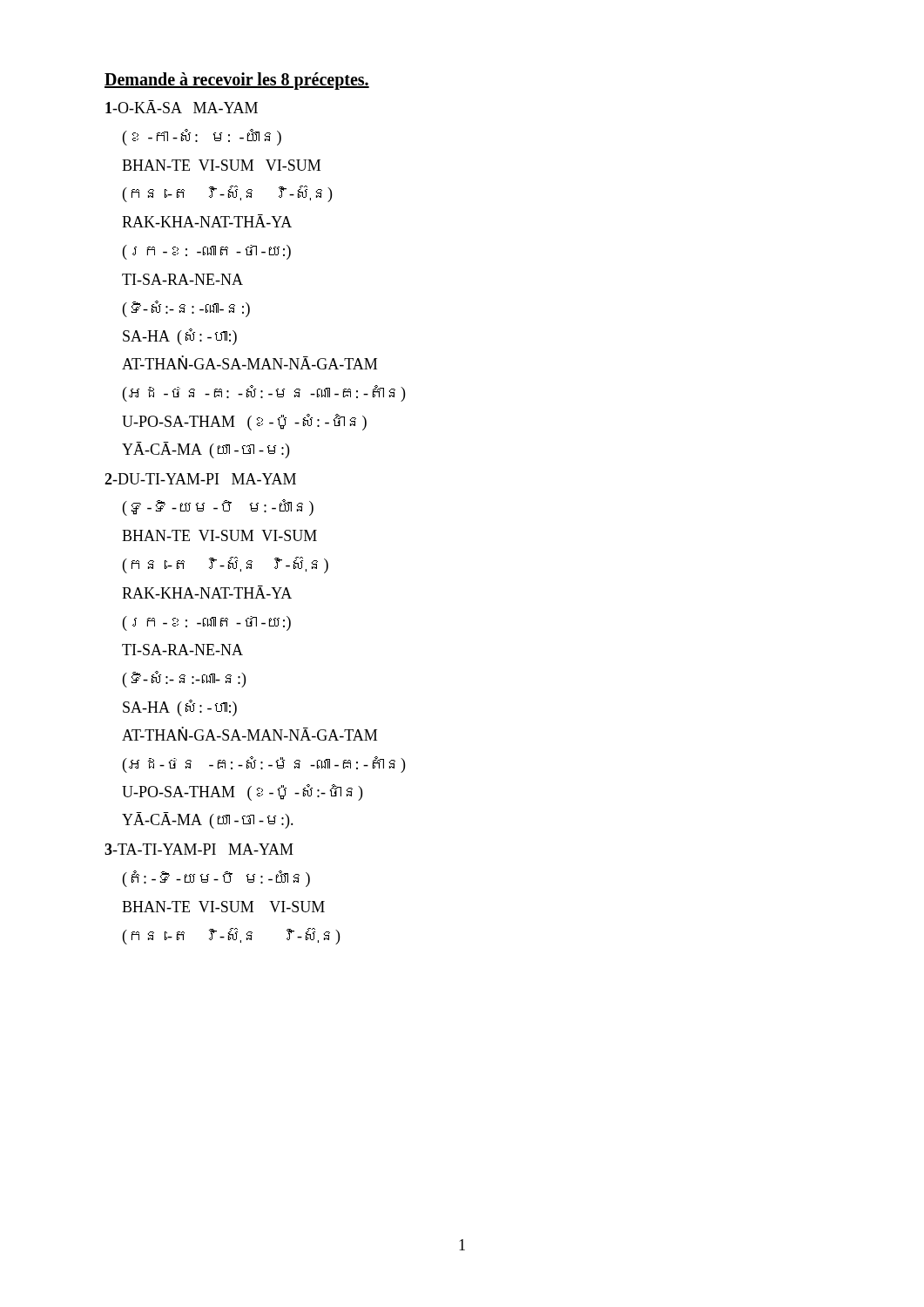This screenshot has width=924, height=1307.
Task: Locate the block of text that opens with "(អដ-ថន -គ: -សំ: -ម៉ន -ណា"
Action: click(264, 764)
